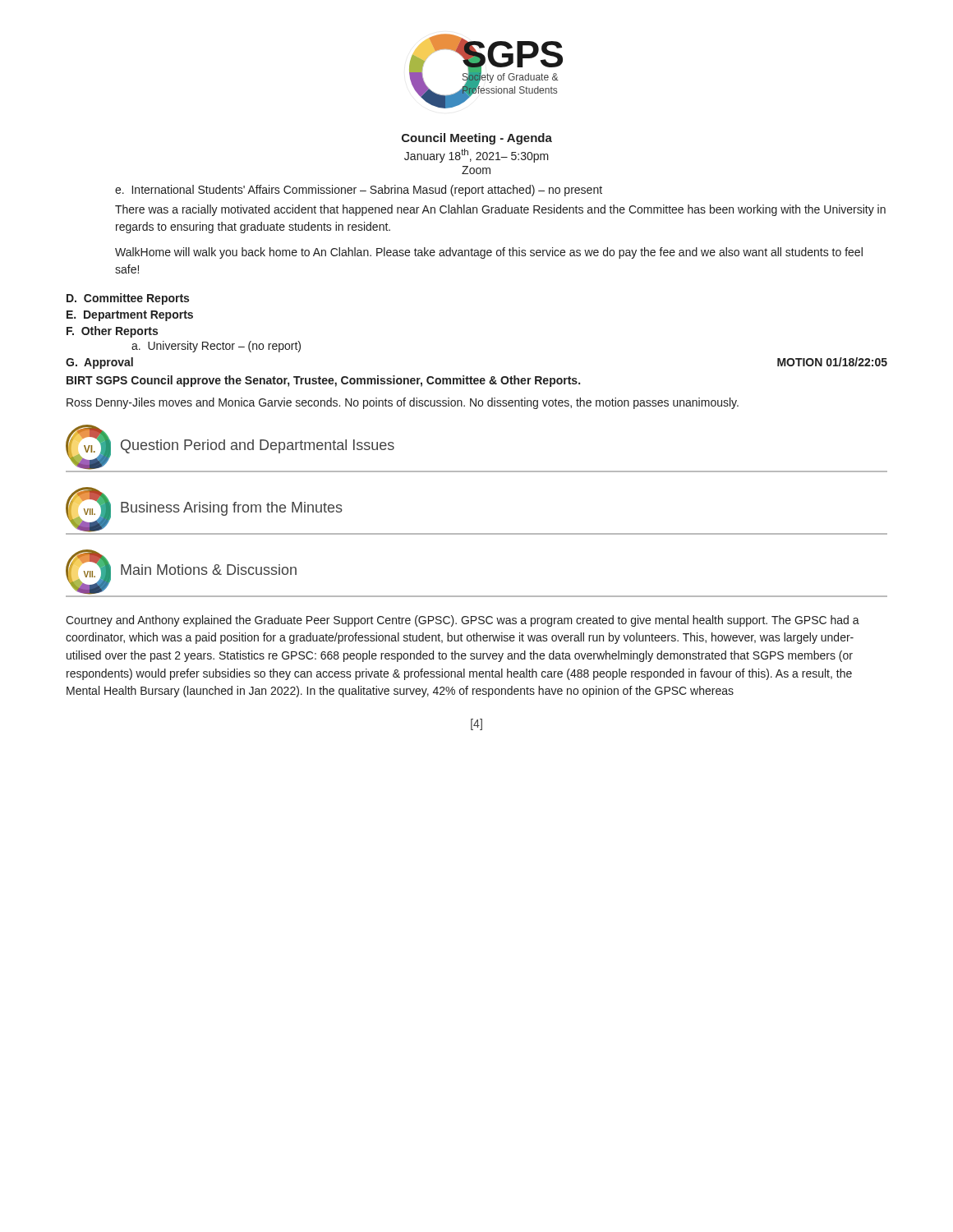
Task: Click on the section header with the text "VI. Question Period and Departmental Issues"
Action: 230,446
